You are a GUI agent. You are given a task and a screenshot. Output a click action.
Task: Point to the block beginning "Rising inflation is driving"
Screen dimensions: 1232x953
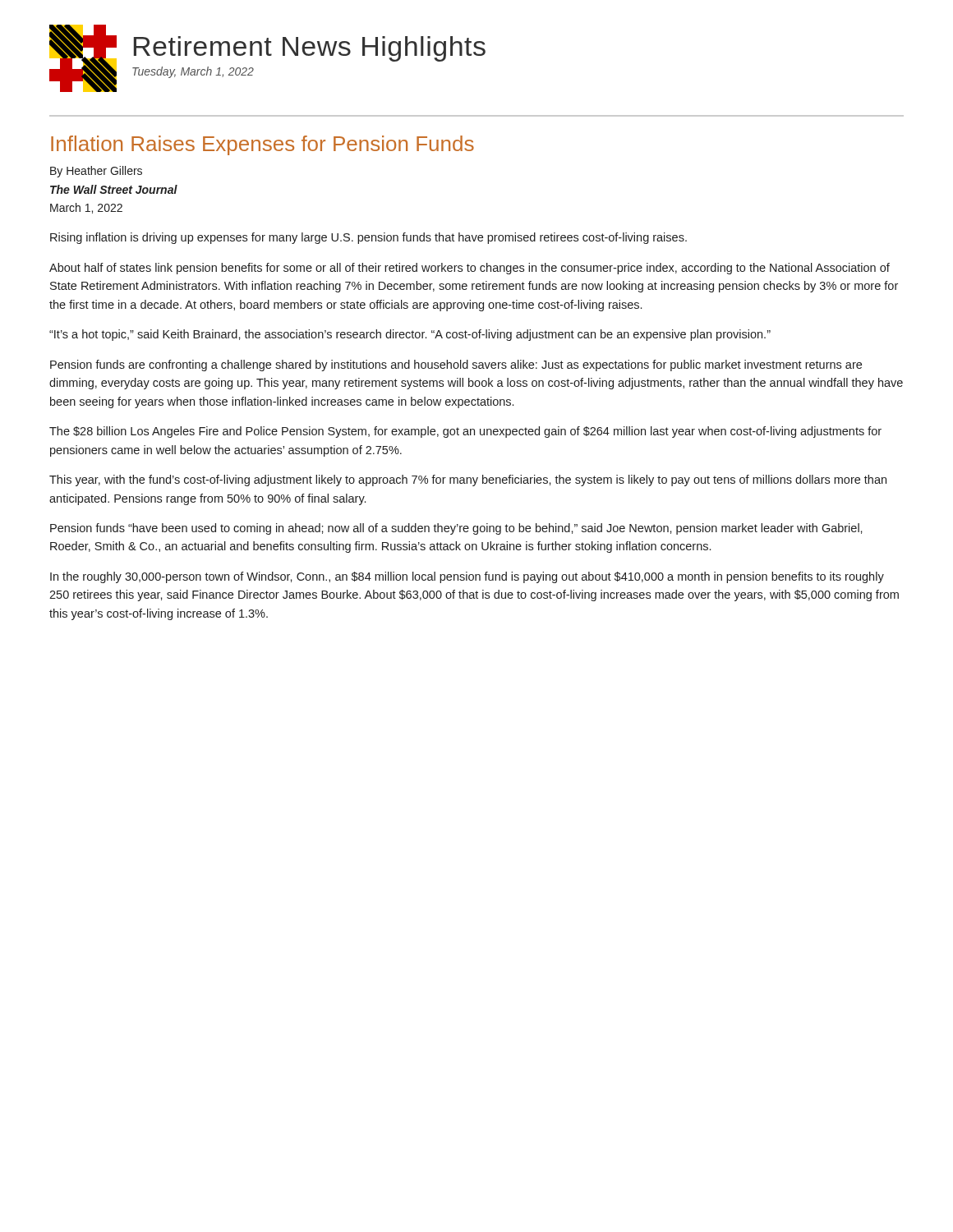coord(368,238)
